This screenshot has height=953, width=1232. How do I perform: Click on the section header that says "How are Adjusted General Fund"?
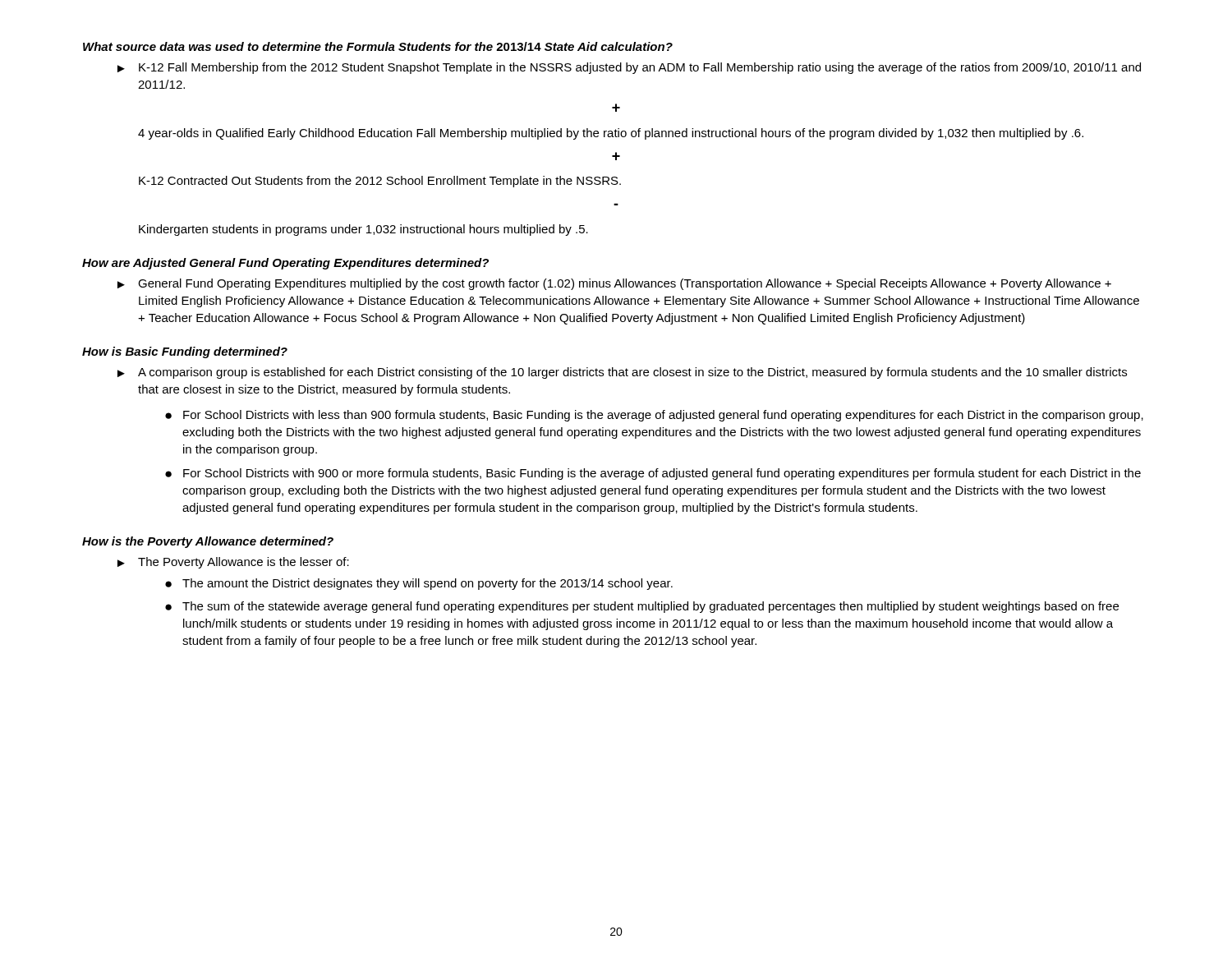pos(286,262)
